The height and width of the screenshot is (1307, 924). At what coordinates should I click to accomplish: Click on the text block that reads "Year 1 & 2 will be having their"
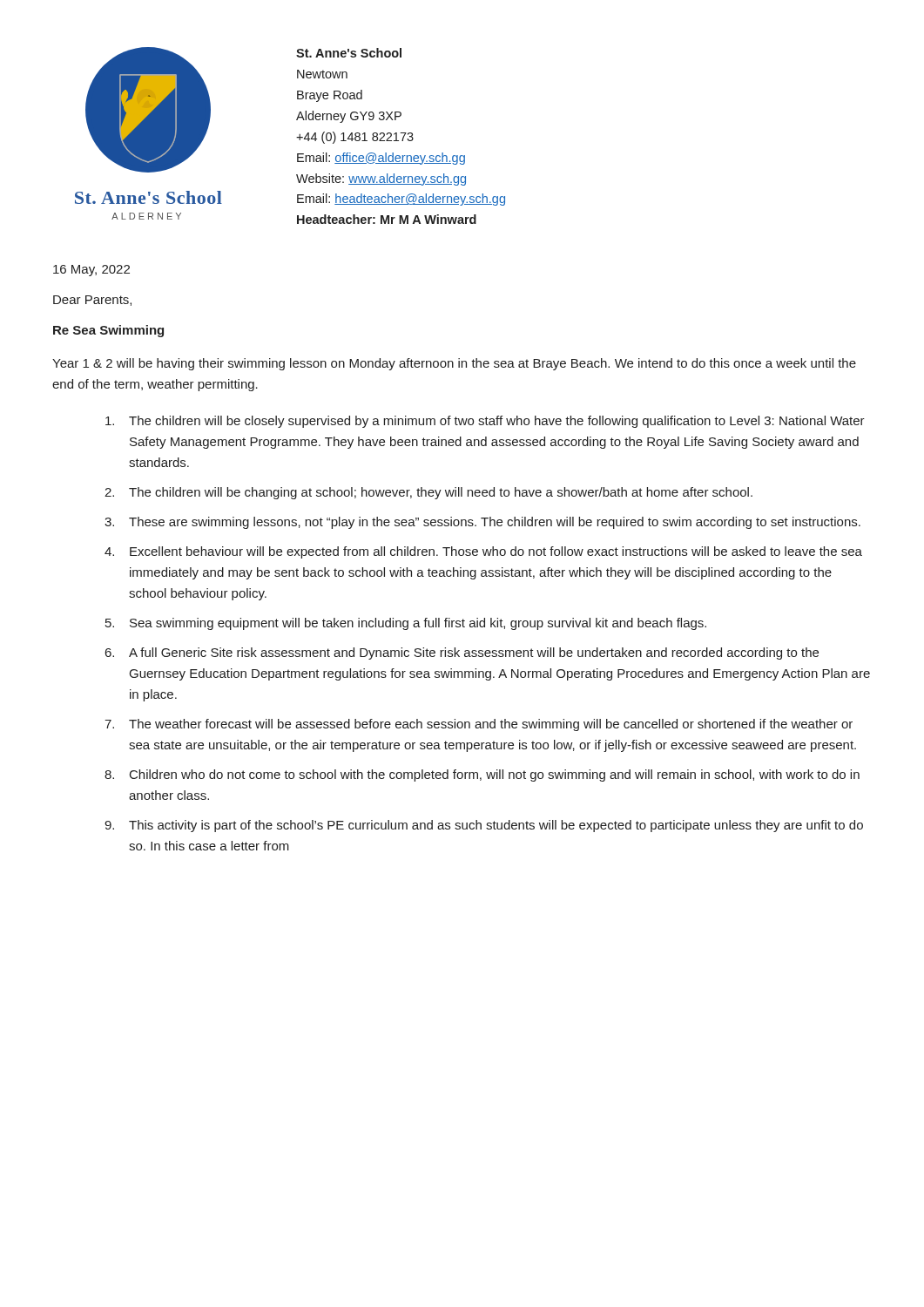[454, 373]
